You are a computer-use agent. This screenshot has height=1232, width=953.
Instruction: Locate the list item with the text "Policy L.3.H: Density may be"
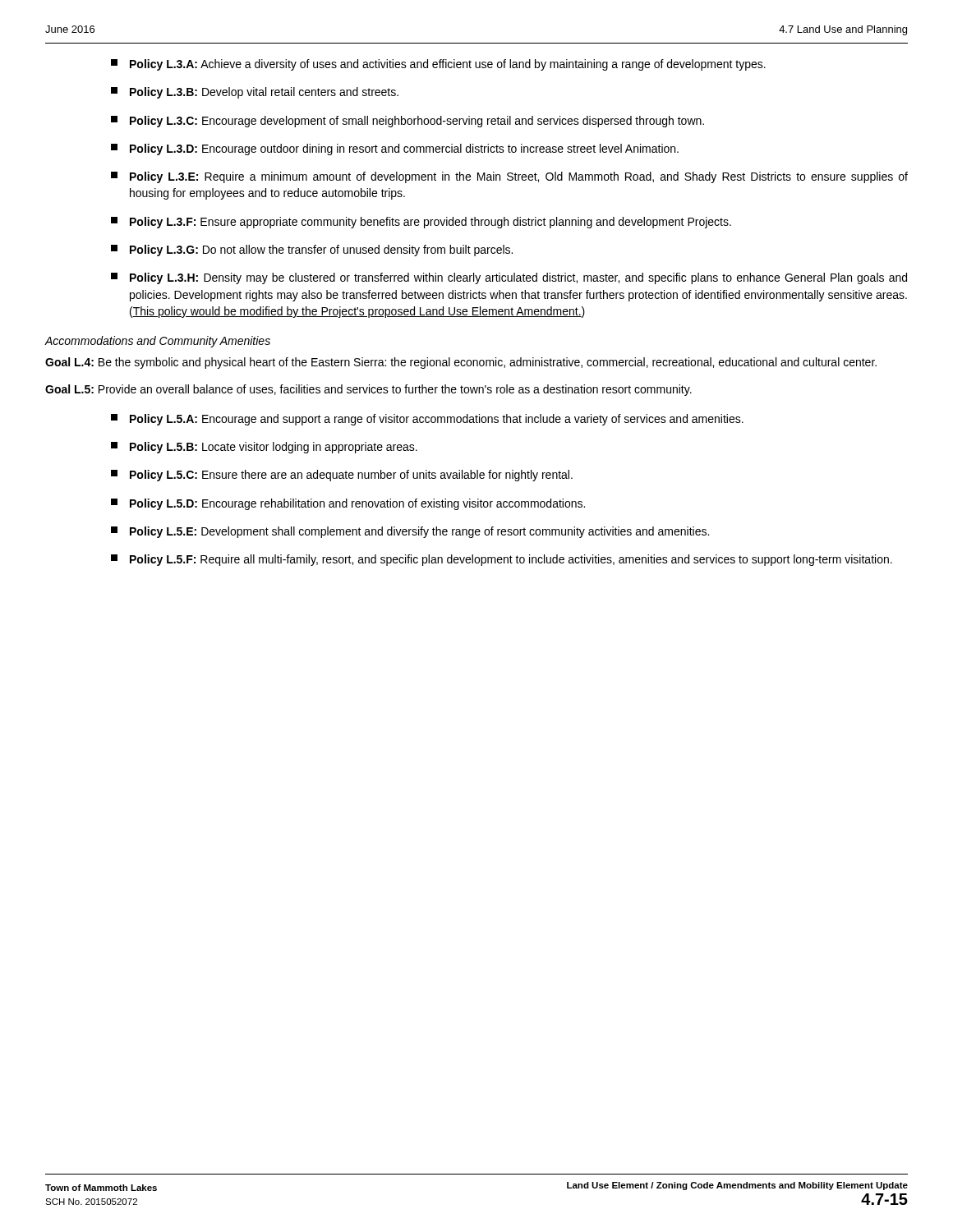[509, 295]
